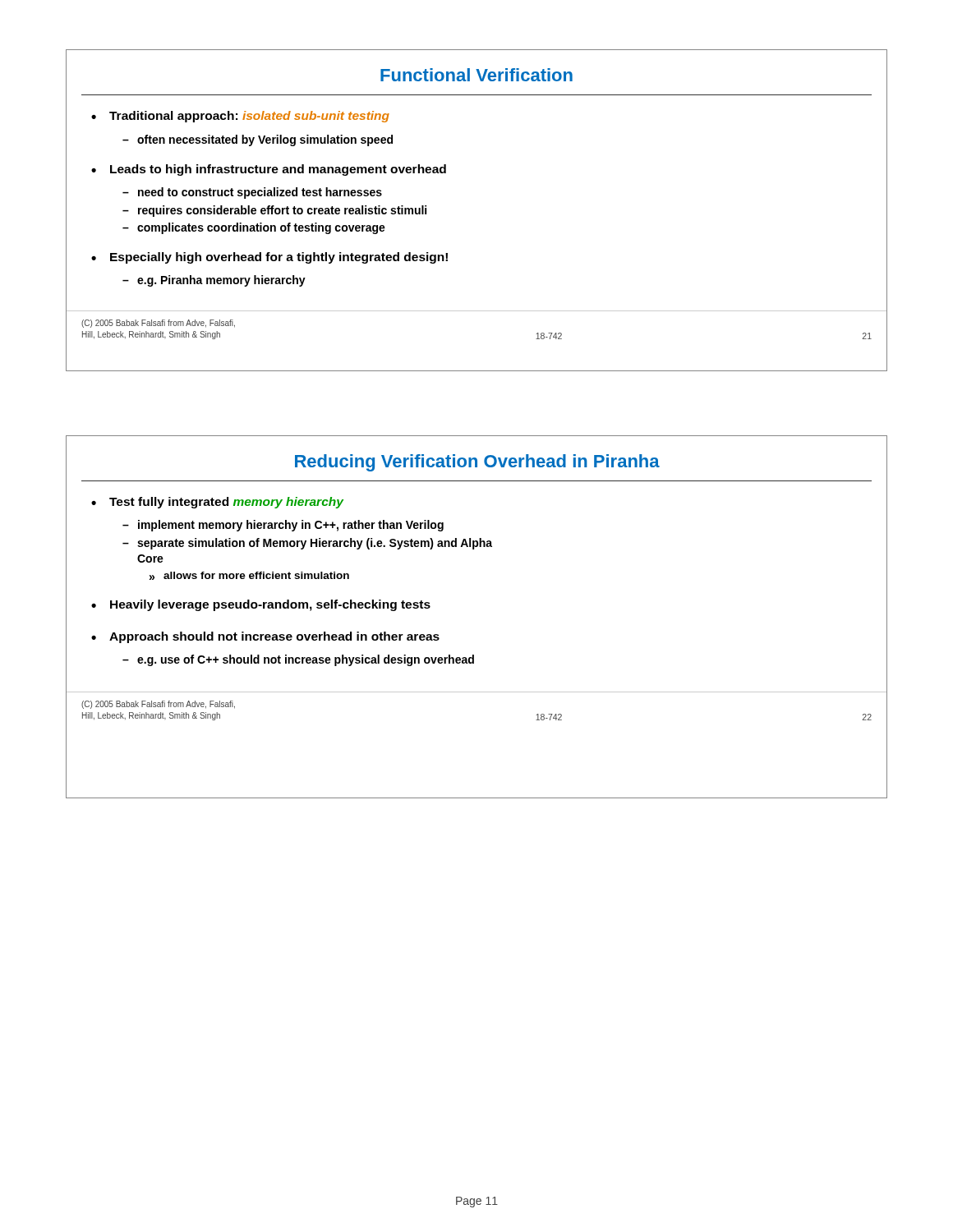Image resolution: width=953 pixels, height=1232 pixels.
Task: Find the region starting "– need to construct specialized"
Action: [252, 193]
